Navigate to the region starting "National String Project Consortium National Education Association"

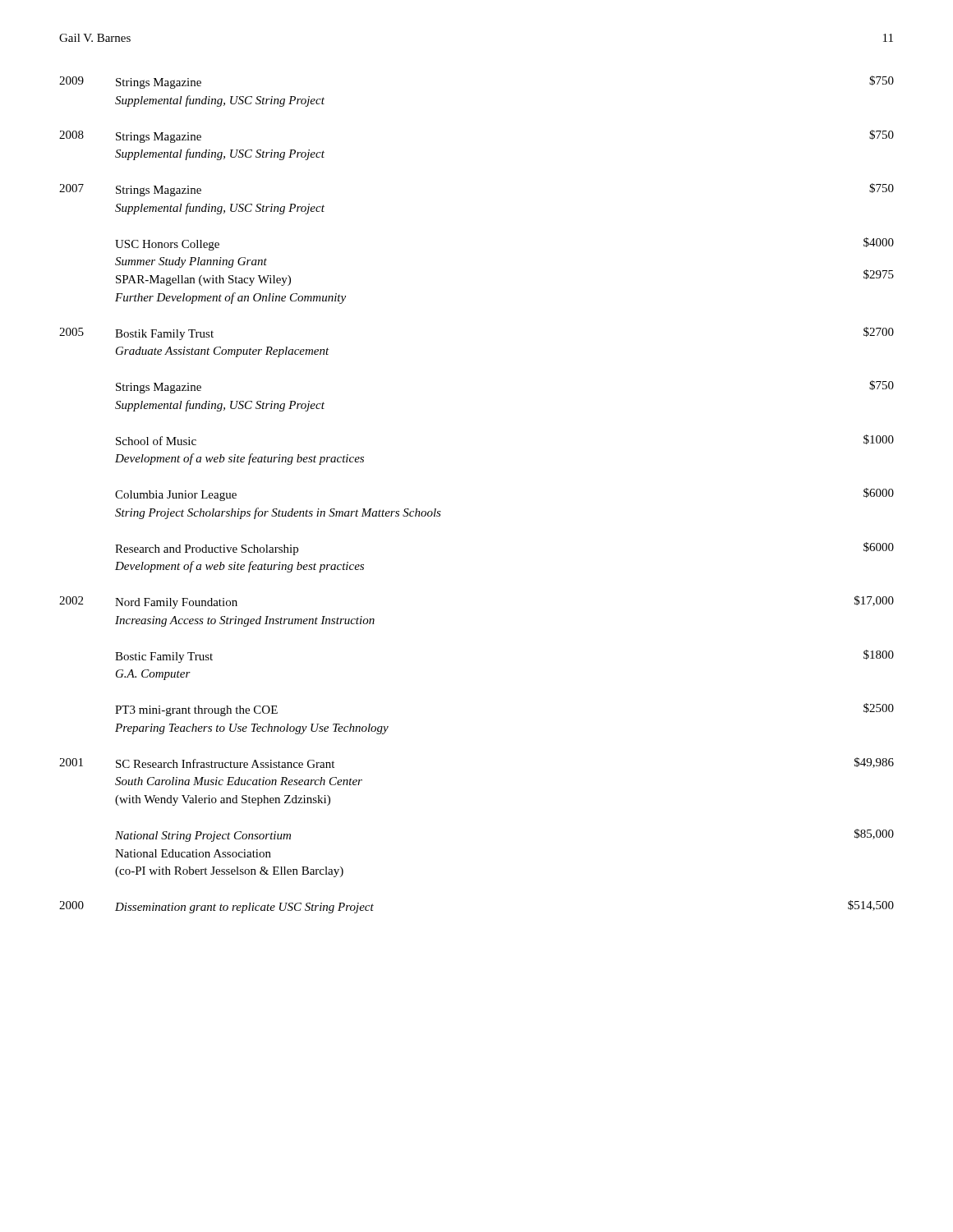(x=205, y=835)
